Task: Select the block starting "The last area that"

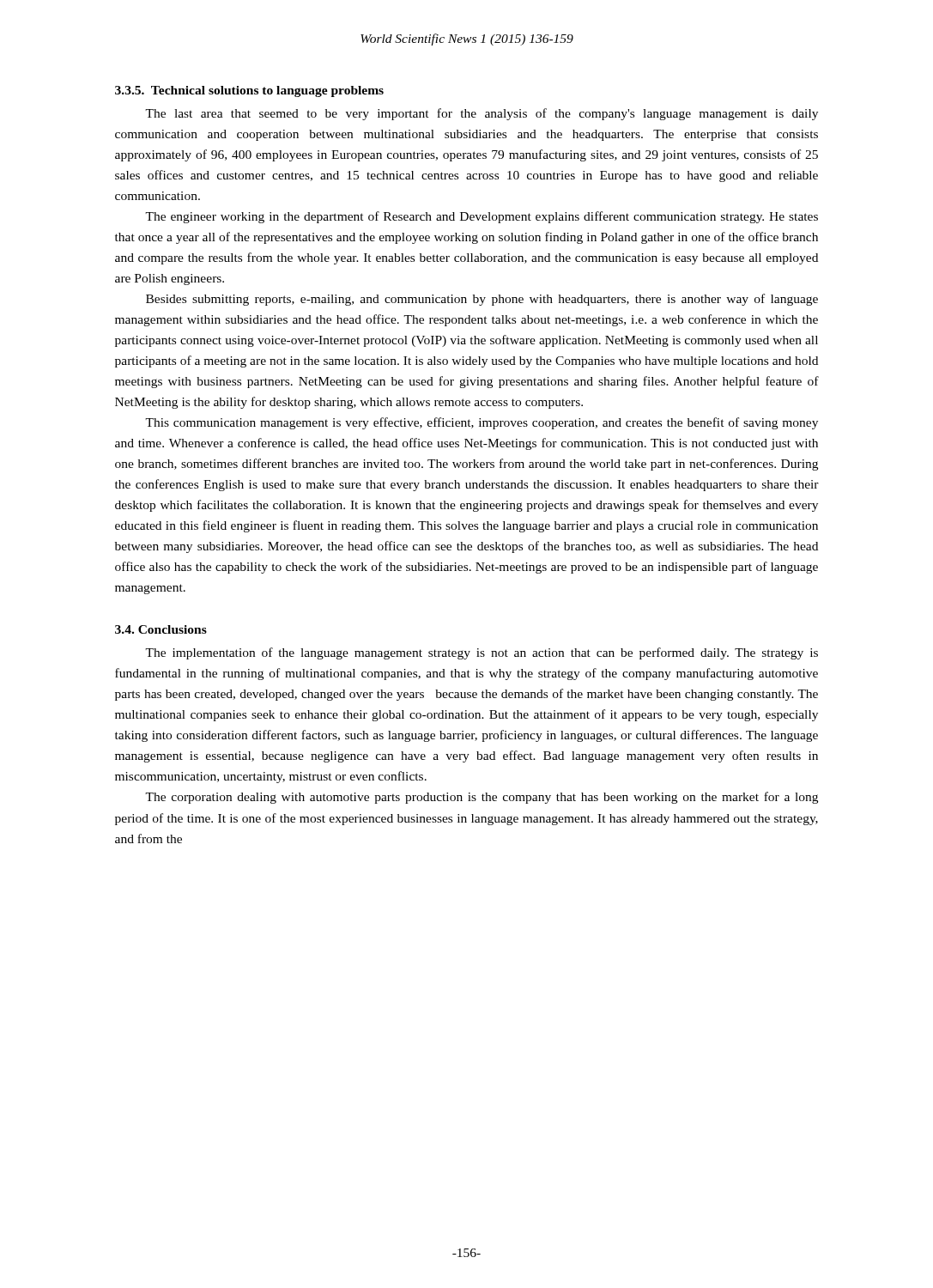Action: pyautogui.click(x=466, y=155)
